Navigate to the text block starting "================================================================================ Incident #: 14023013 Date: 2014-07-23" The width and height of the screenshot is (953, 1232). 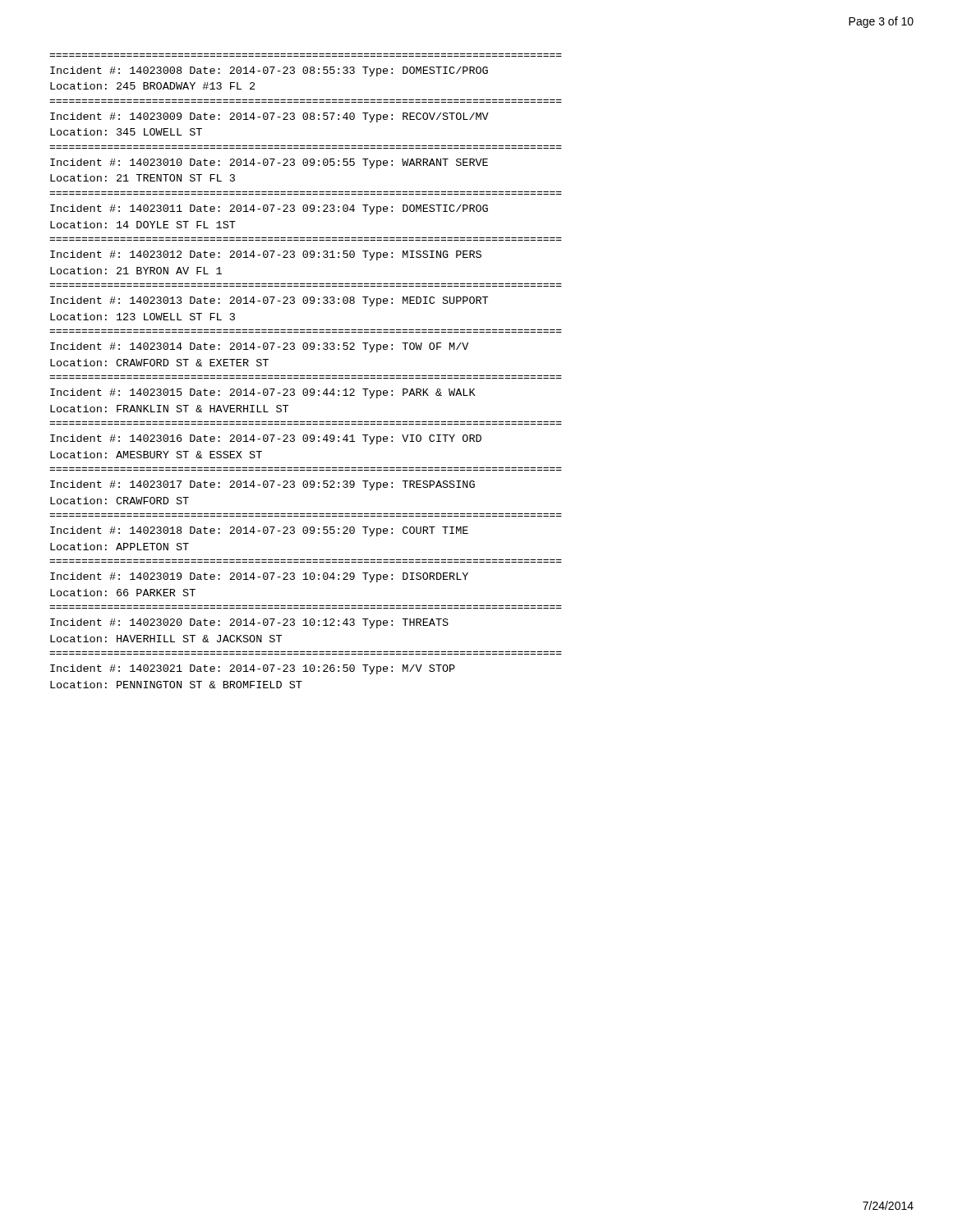click(476, 302)
